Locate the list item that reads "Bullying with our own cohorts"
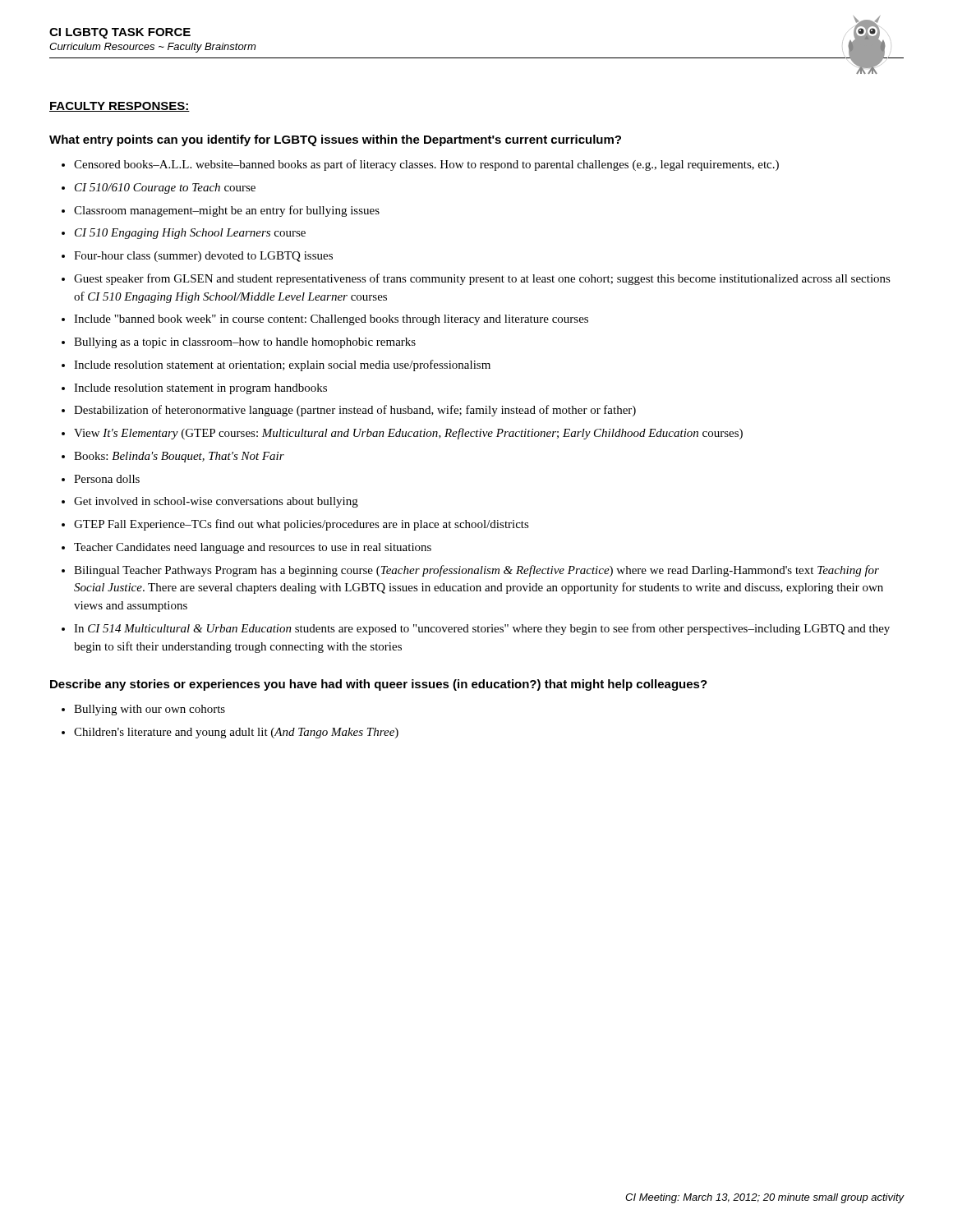Screen dimensions: 1232x953 click(150, 709)
